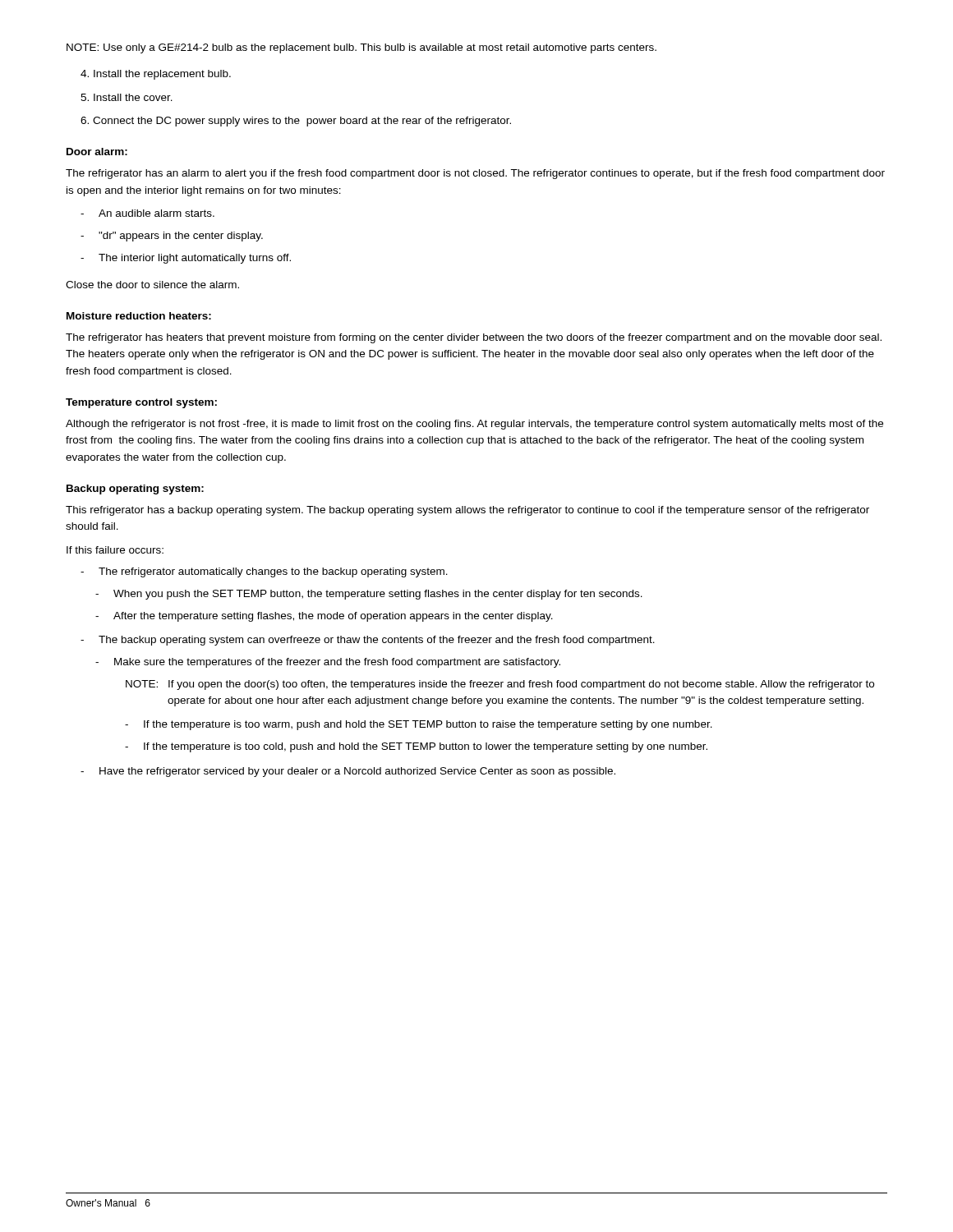Find the region starting "-After the temperature setting flashes, the mode"
This screenshot has width=953, height=1232.
[324, 616]
